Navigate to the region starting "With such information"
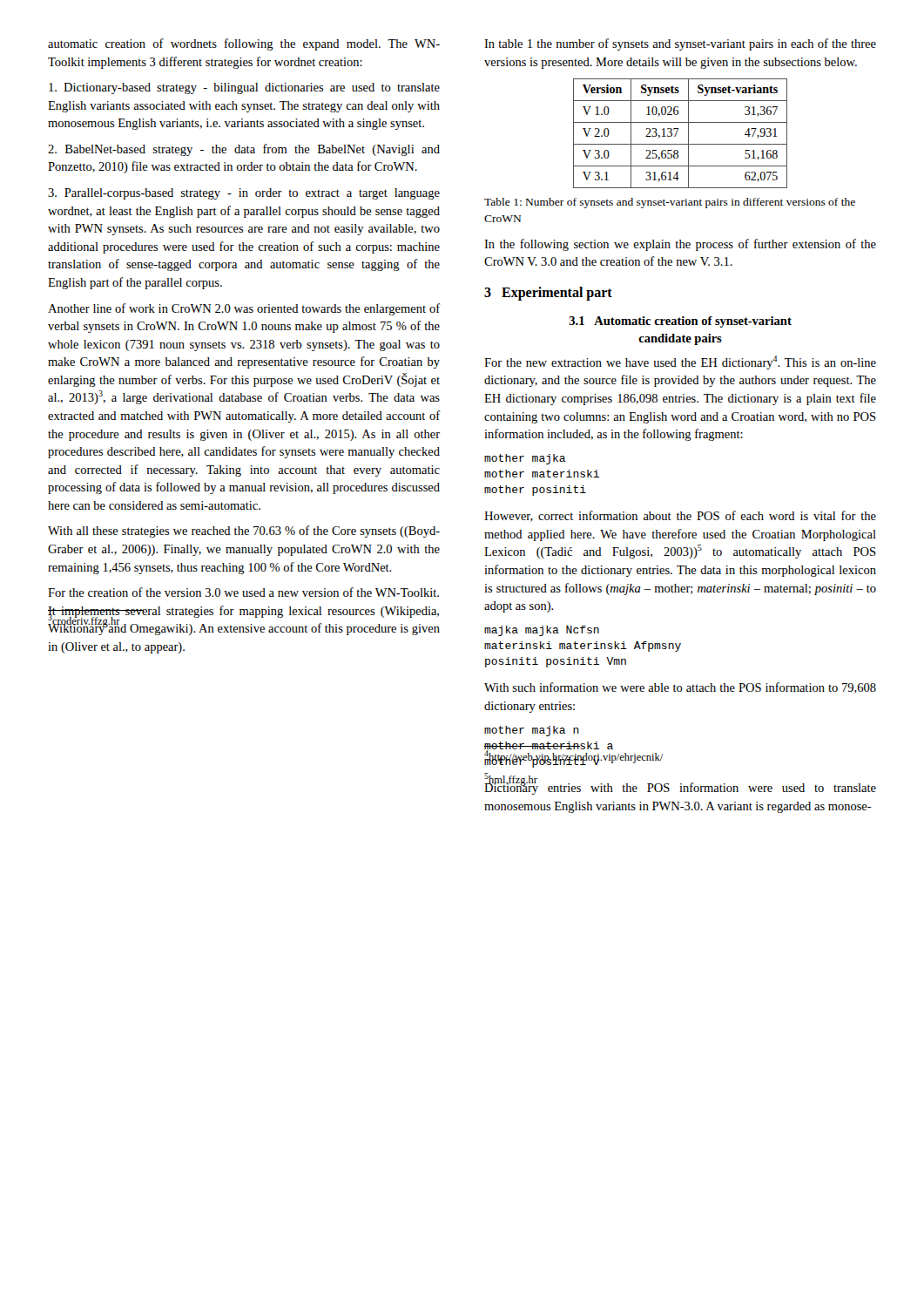 coord(680,697)
